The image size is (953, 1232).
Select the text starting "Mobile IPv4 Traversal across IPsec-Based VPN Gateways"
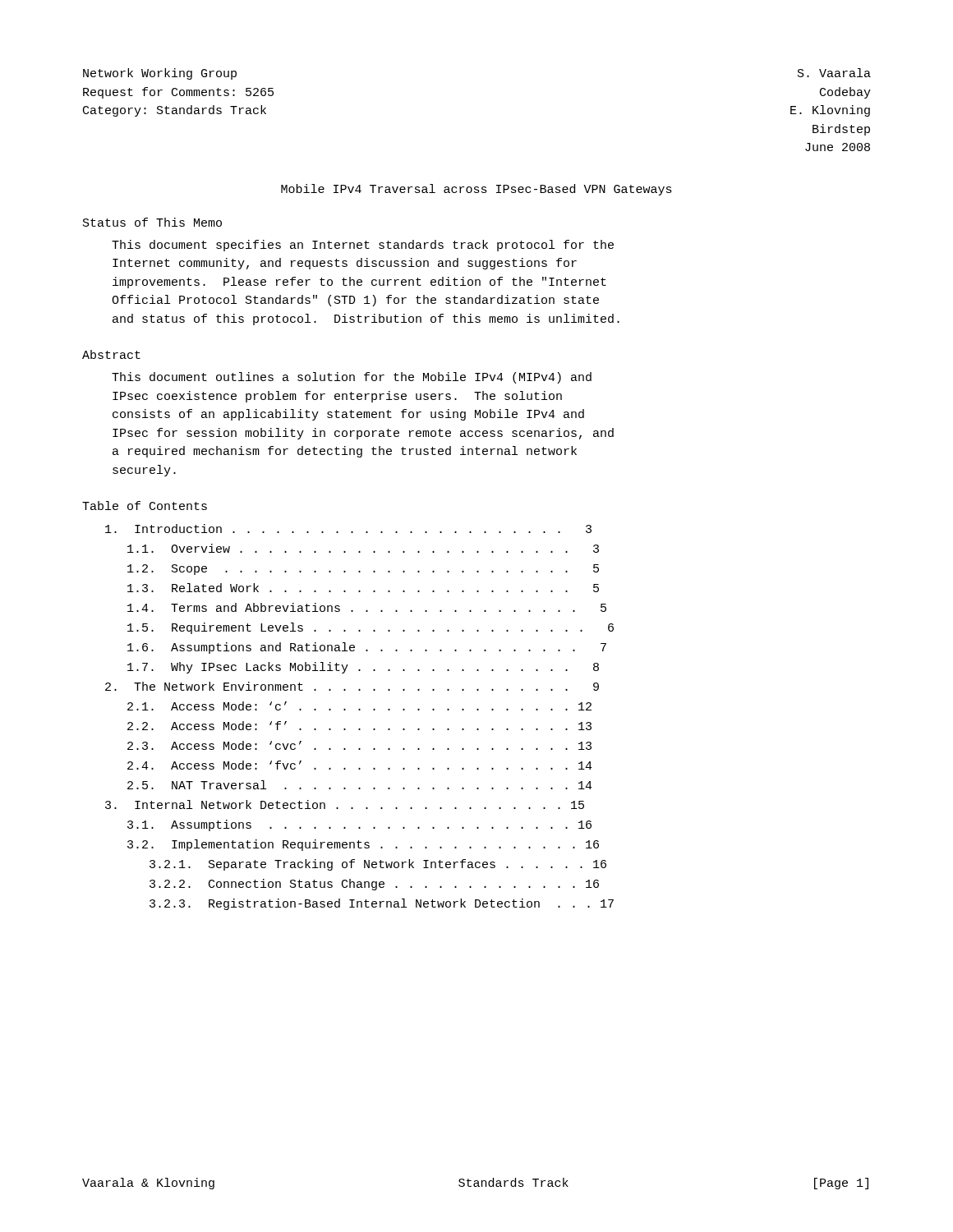click(x=476, y=190)
